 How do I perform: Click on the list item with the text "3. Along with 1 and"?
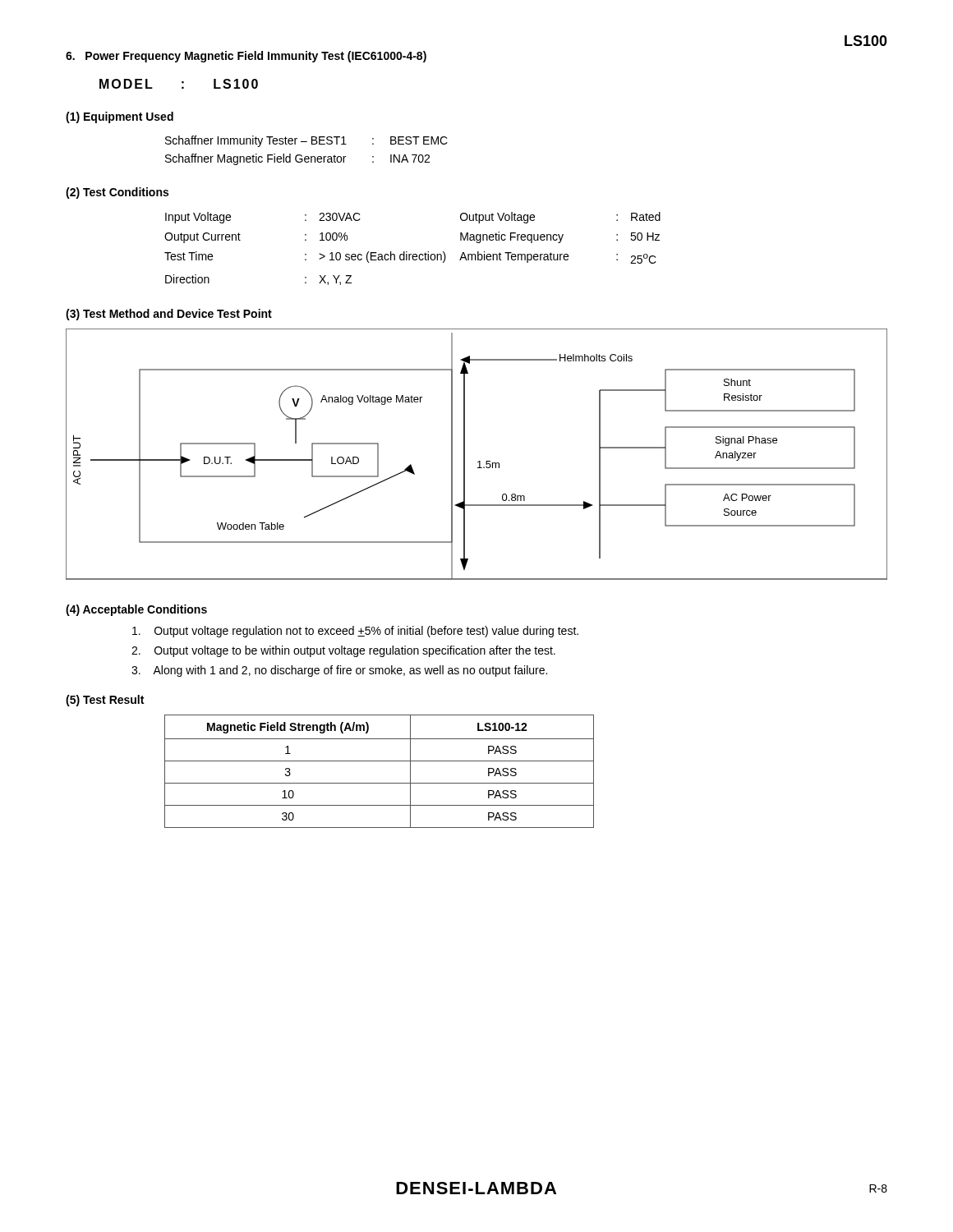340,670
